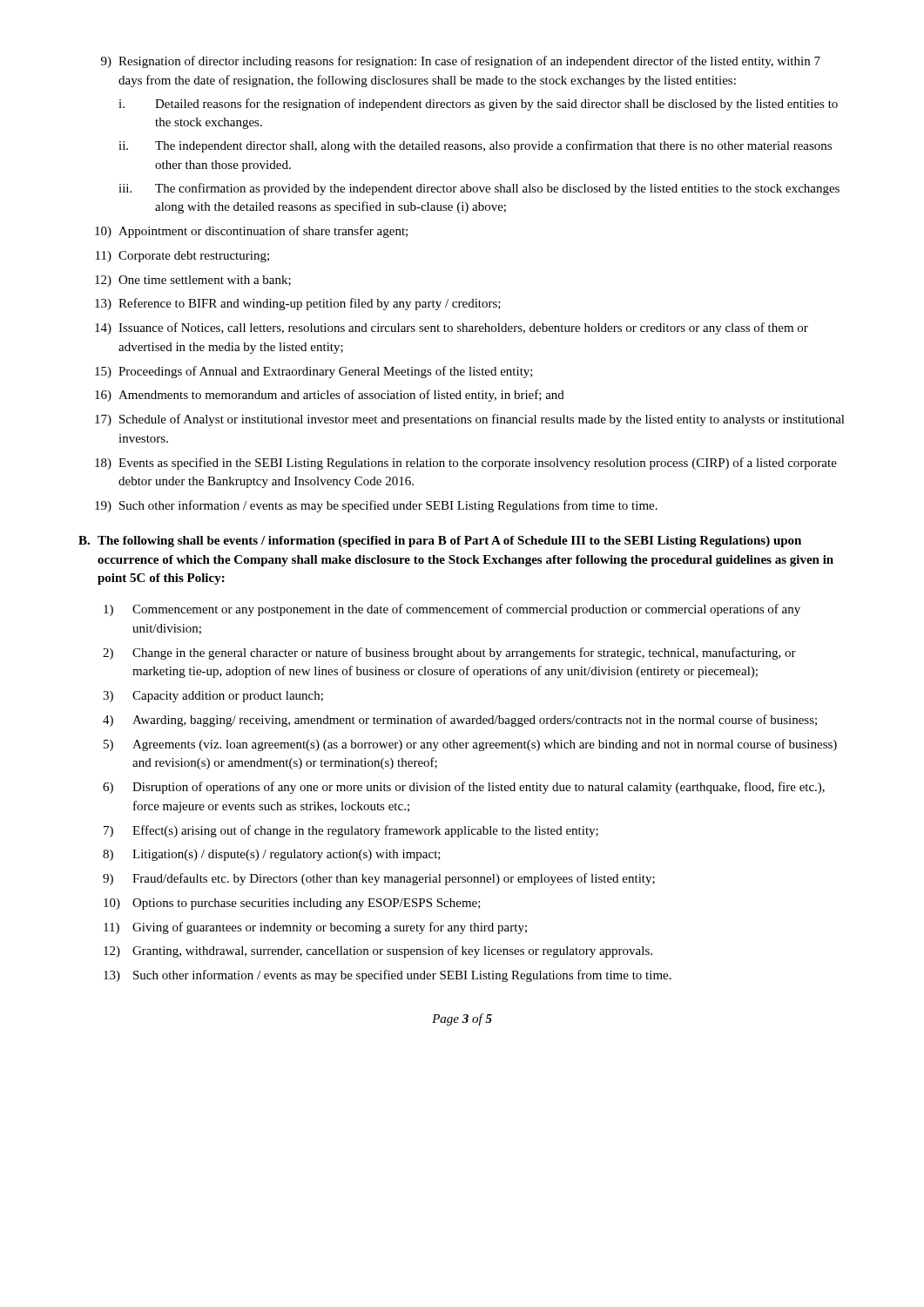Navigate to the text block starting "11) Giving of guarantees or"
This screenshot has height=1307, width=924.
pyautogui.click(x=315, y=927)
